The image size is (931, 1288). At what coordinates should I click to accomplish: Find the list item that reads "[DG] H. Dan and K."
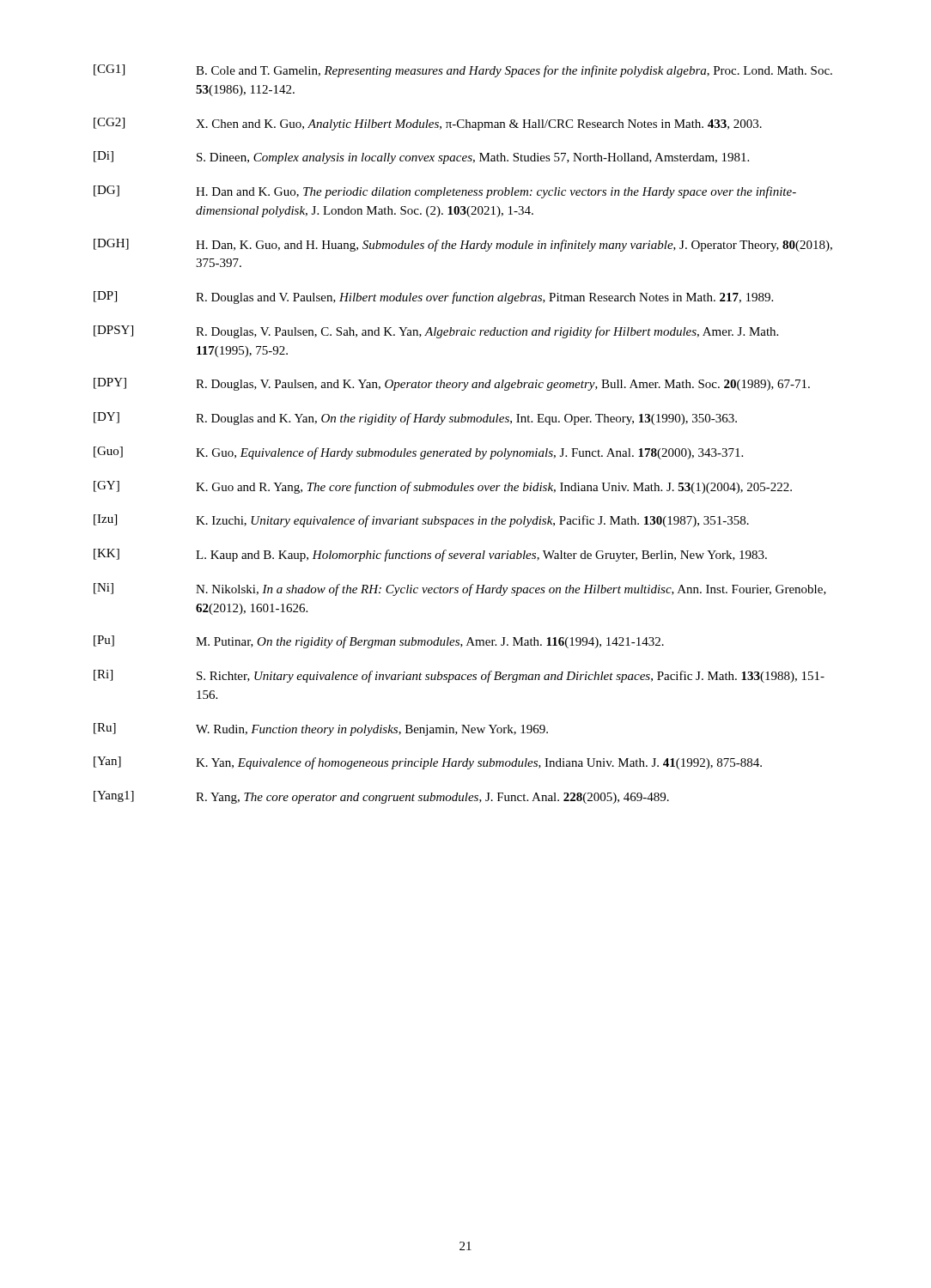pyautogui.click(x=466, y=202)
